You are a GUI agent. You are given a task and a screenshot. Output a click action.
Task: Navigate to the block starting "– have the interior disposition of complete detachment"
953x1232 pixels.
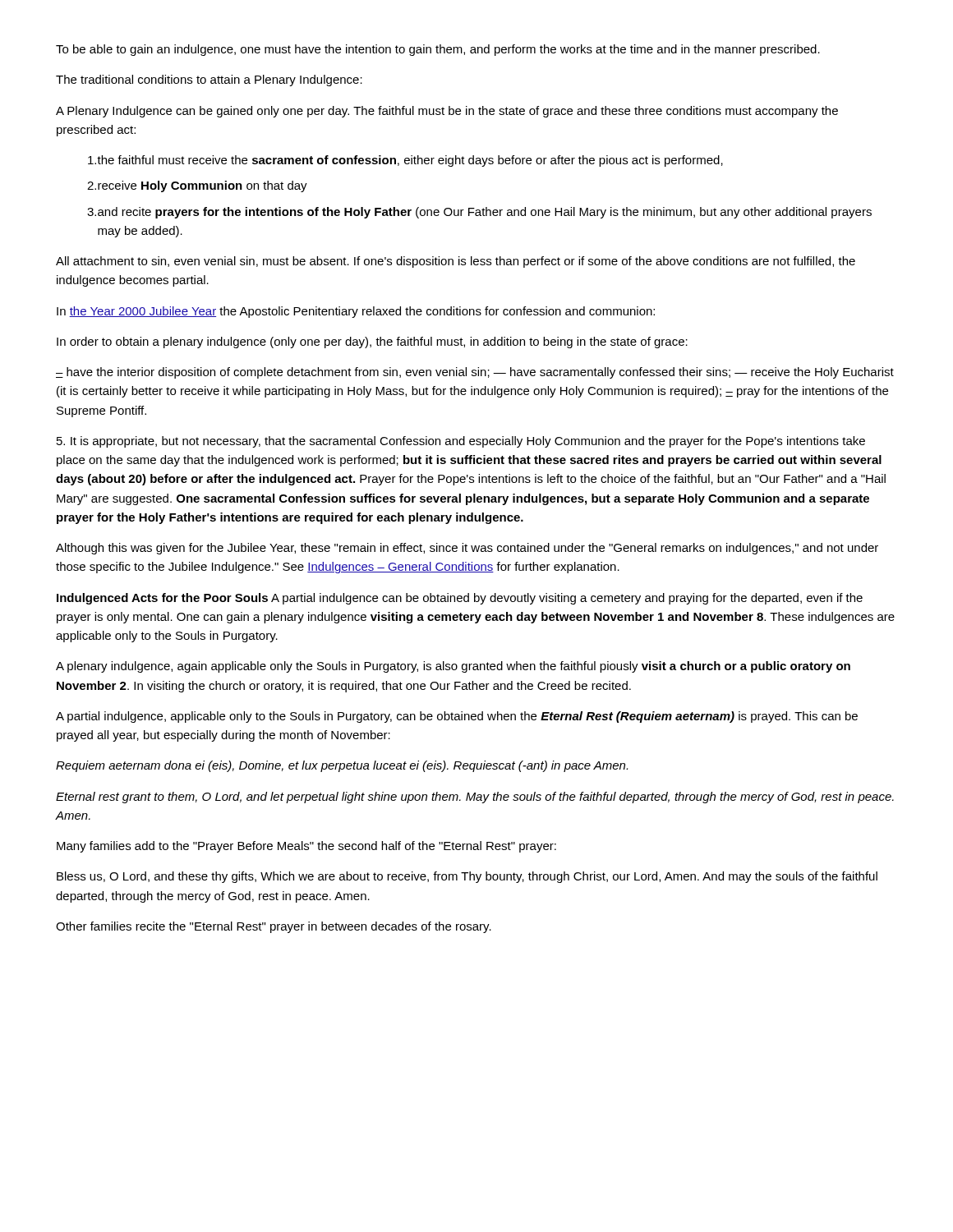pyautogui.click(x=475, y=391)
